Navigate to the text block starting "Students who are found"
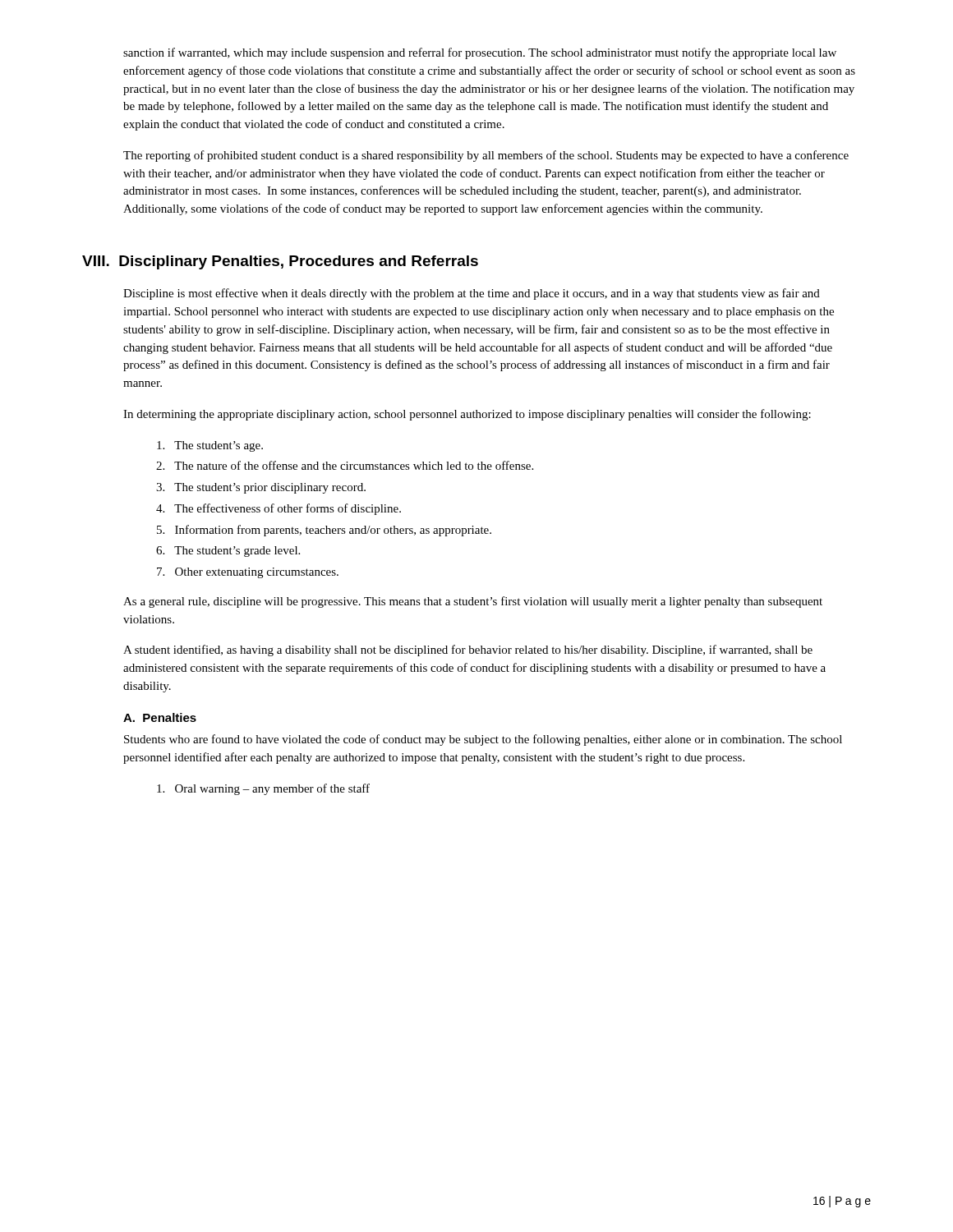Viewport: 953px width, 1232px height. tap(483, 748)
